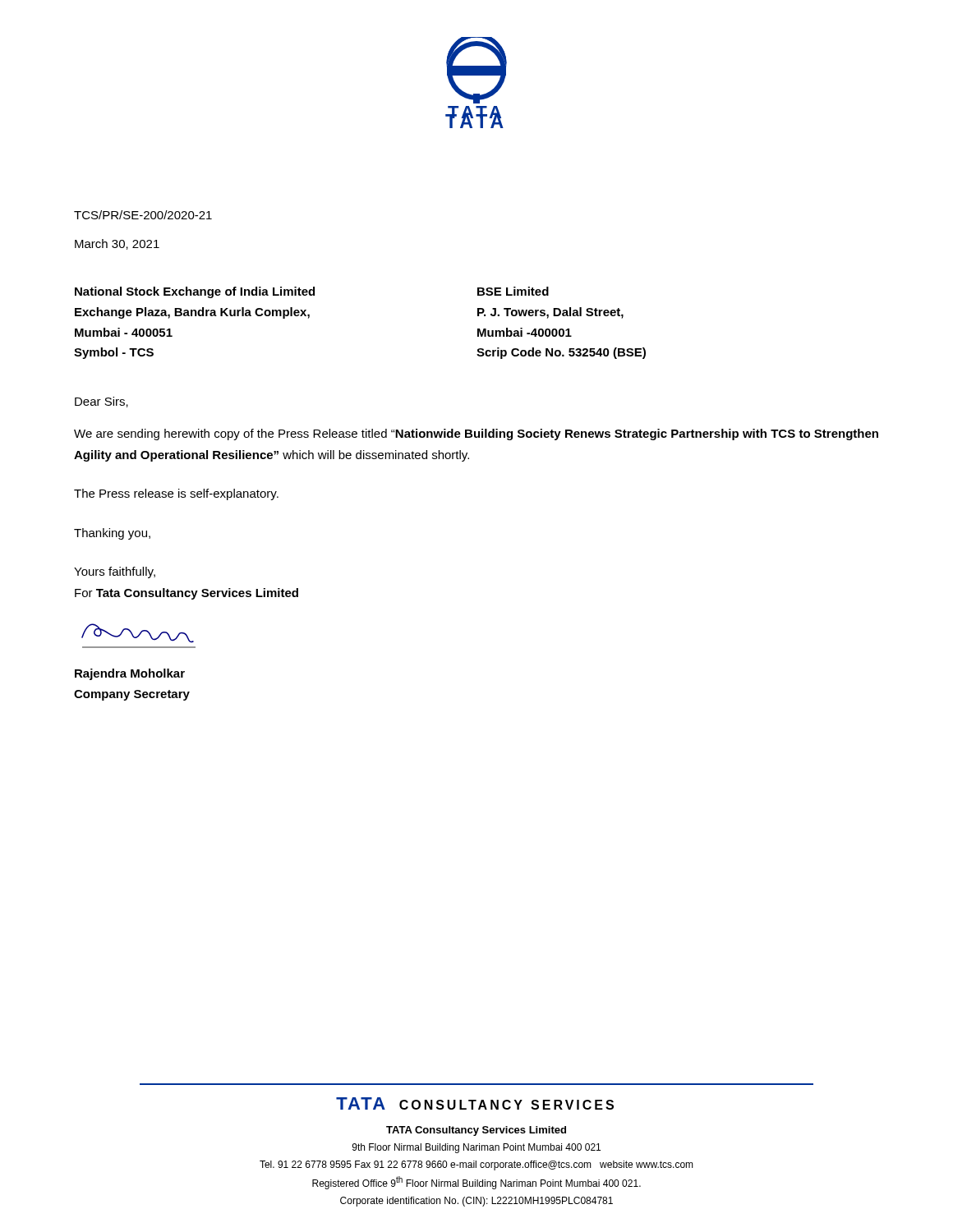Find the text block that says "We are sending"
The width and height of the screenshot is (953, 1232).
pos(476,444)
